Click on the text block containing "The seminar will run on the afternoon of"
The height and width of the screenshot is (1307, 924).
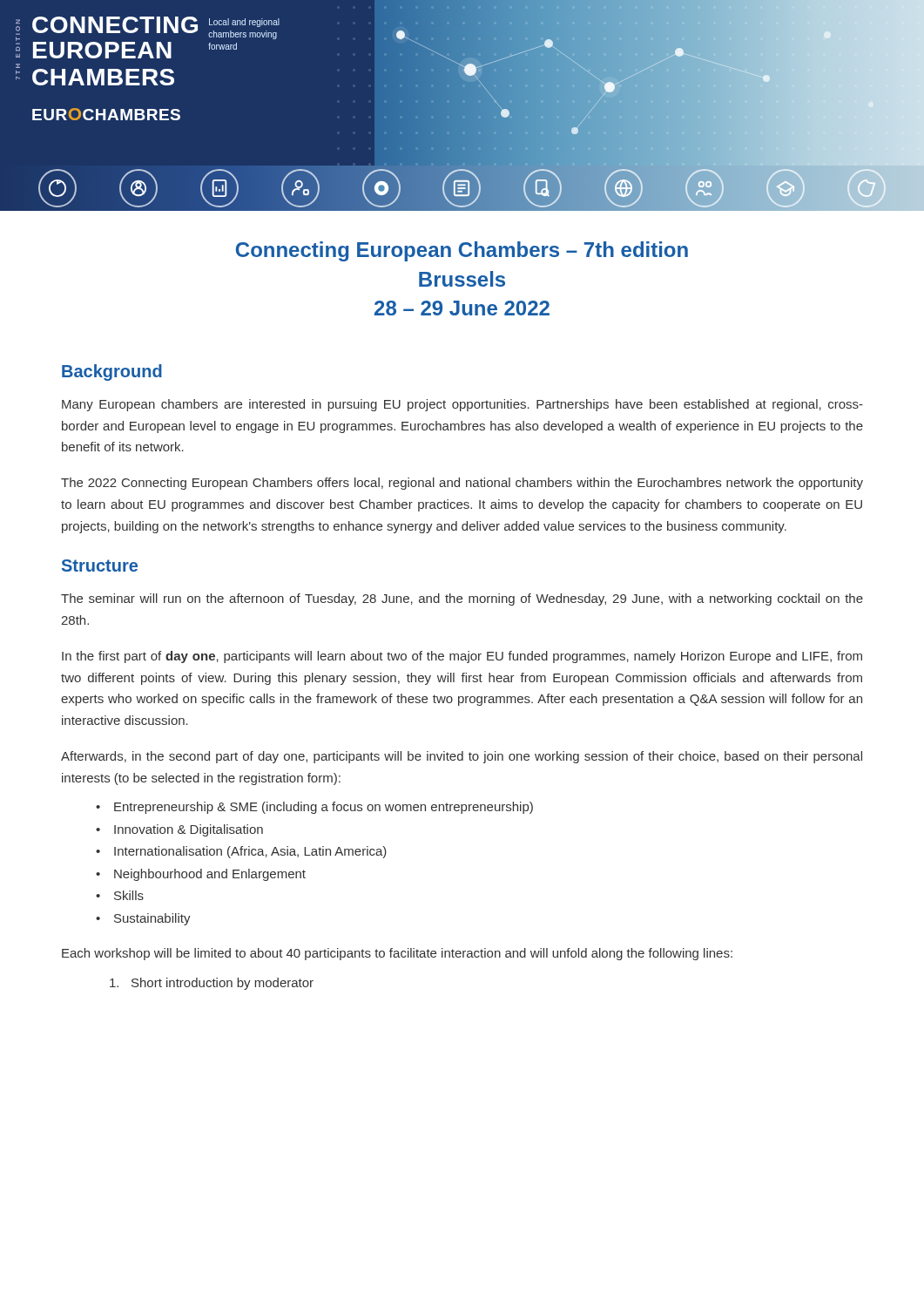pyautogui.click(x=462, y=609)
